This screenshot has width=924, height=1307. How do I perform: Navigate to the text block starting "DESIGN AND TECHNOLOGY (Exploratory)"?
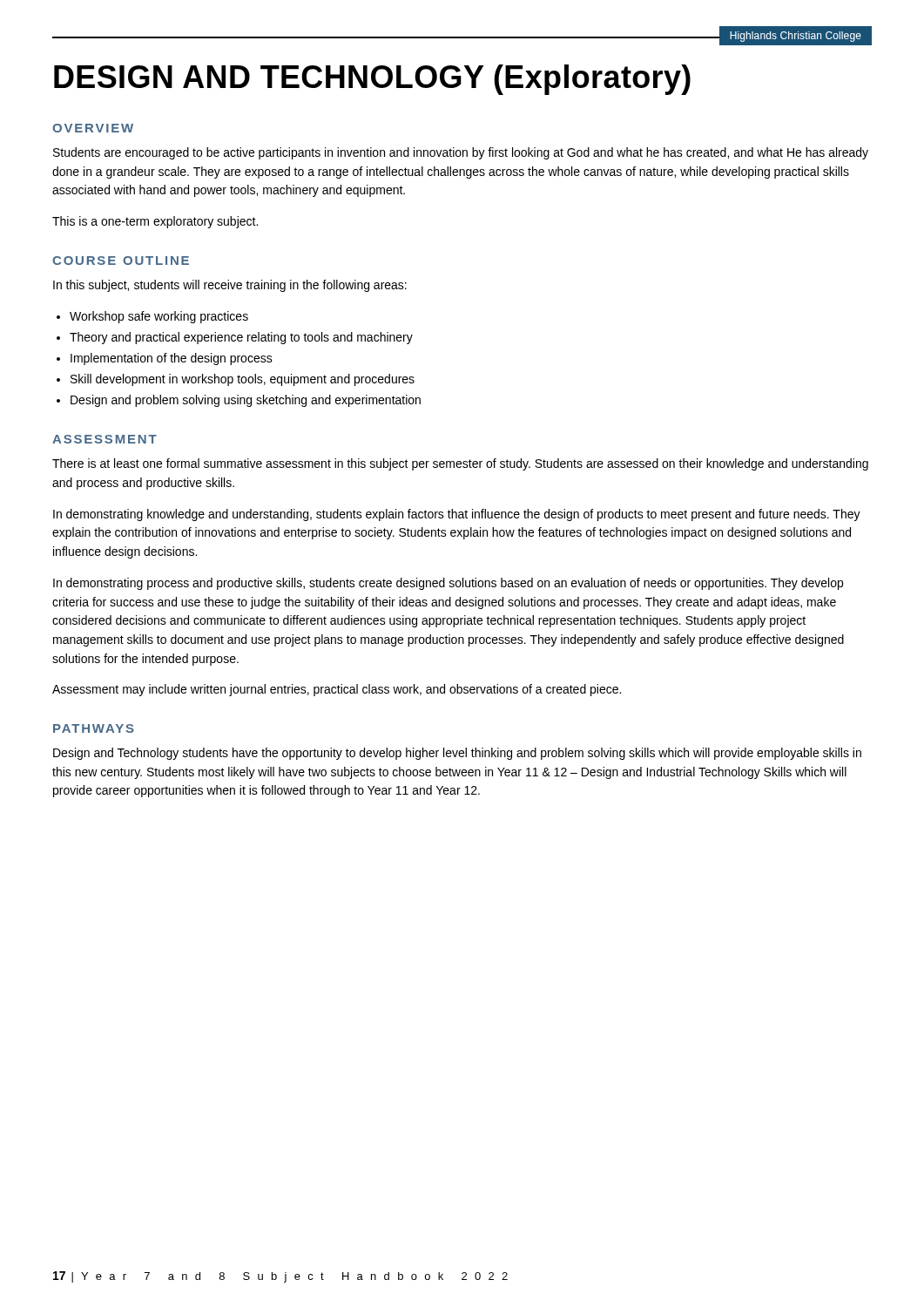pos(372,77)
